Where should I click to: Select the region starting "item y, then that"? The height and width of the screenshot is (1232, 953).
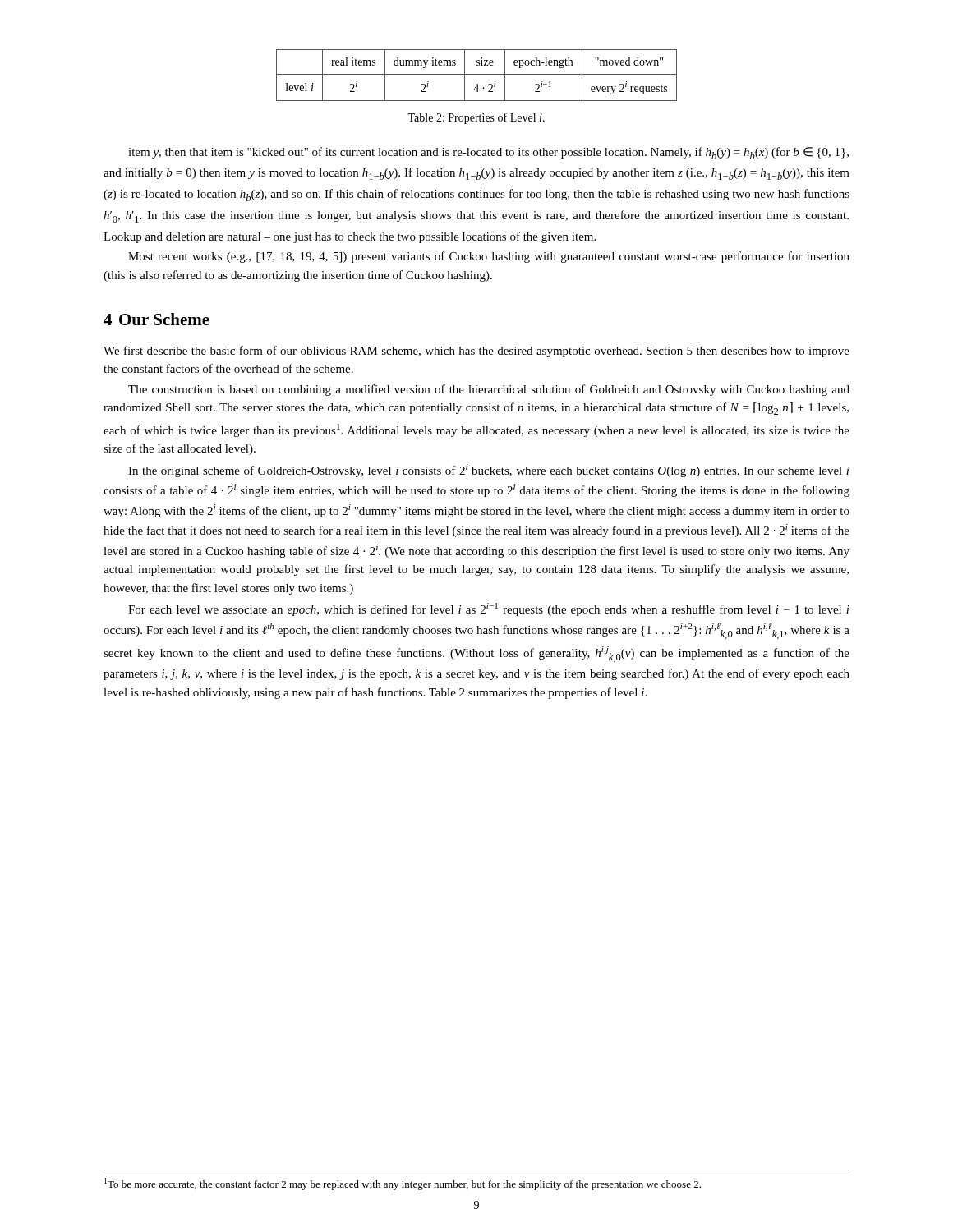(x=476, y=194)
